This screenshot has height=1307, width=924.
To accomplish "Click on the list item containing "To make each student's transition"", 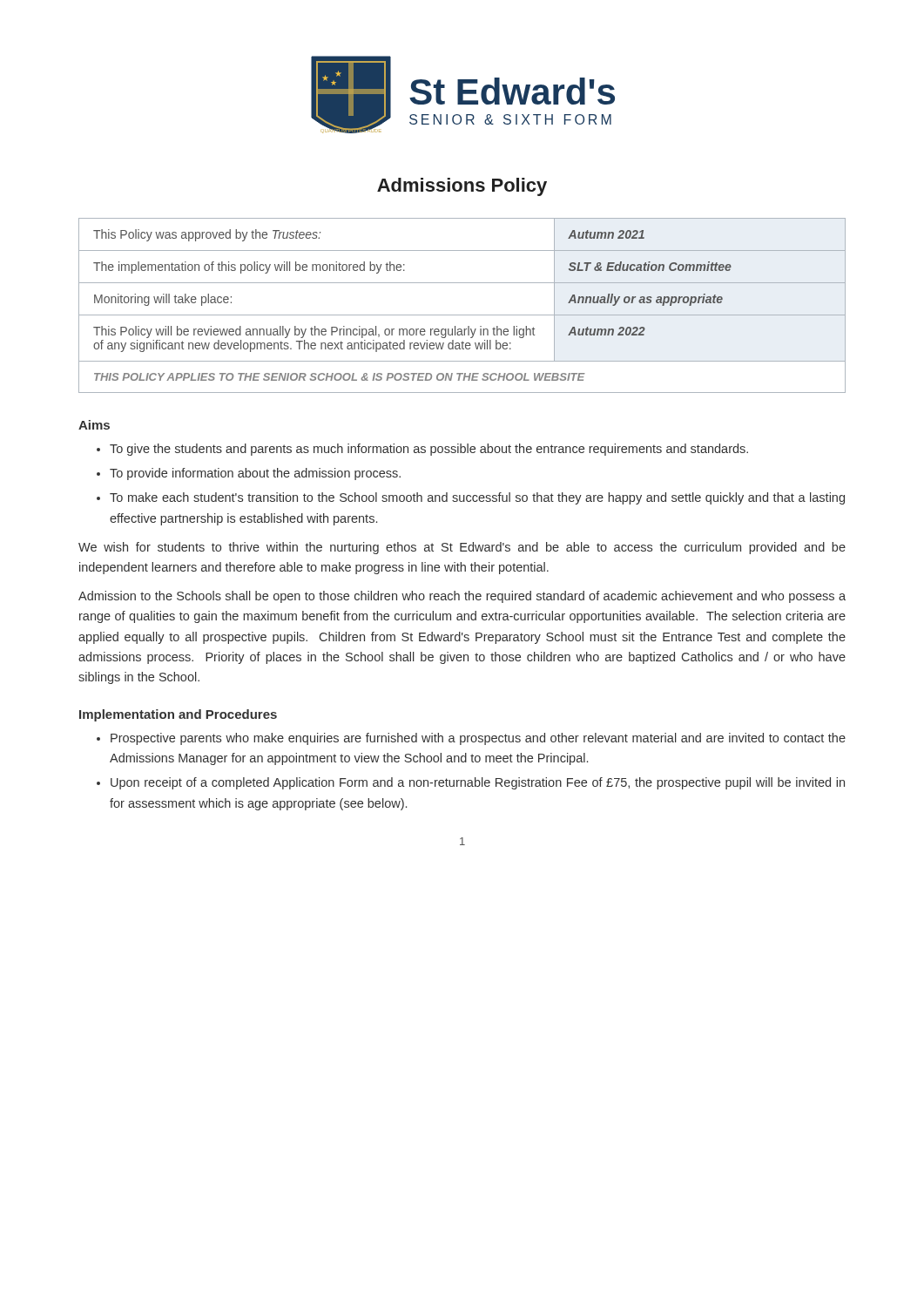I will pyautogui.click(x=478, y=508).
